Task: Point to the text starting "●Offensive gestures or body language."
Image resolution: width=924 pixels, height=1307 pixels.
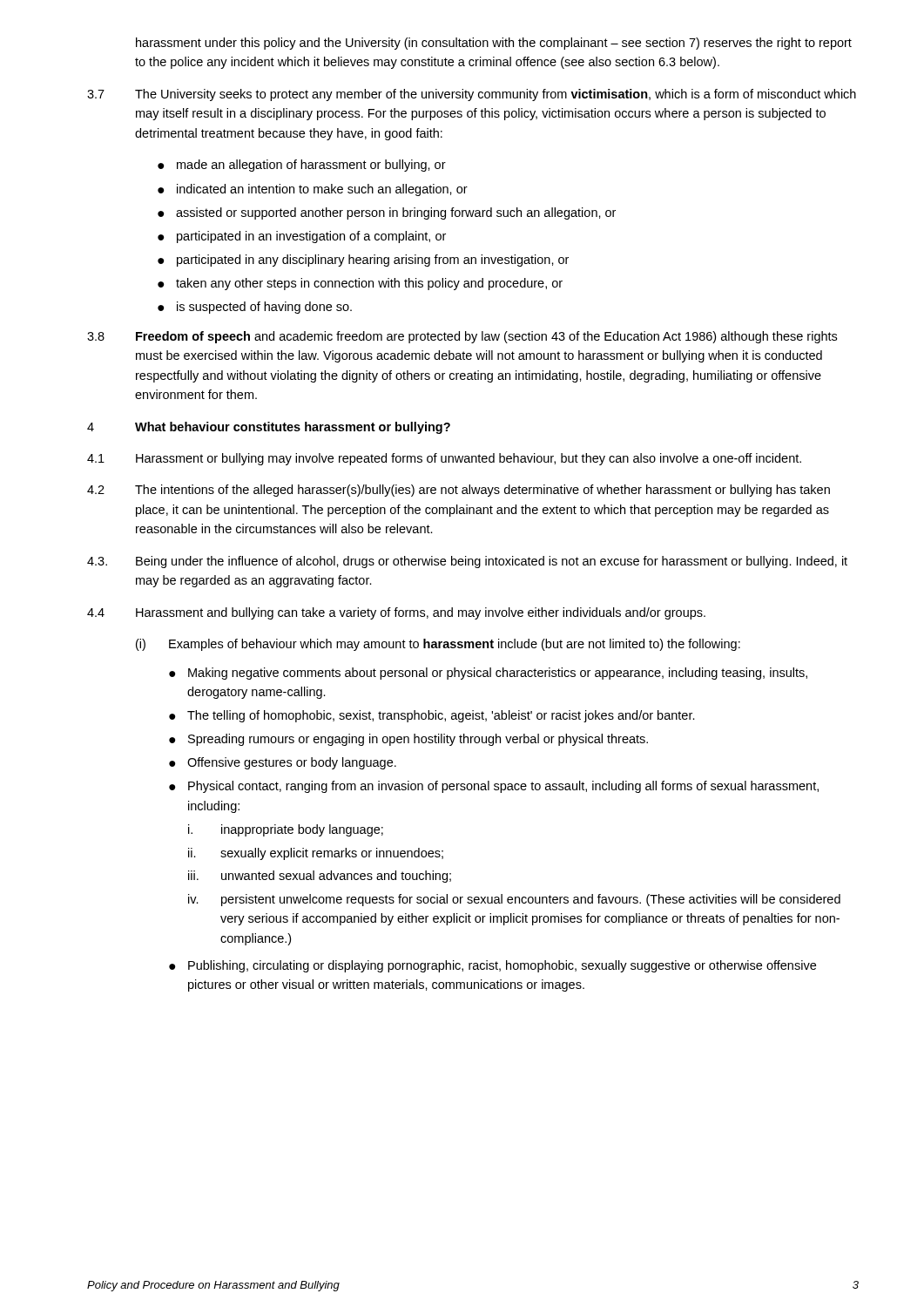Action: click(x=283, y=763)
